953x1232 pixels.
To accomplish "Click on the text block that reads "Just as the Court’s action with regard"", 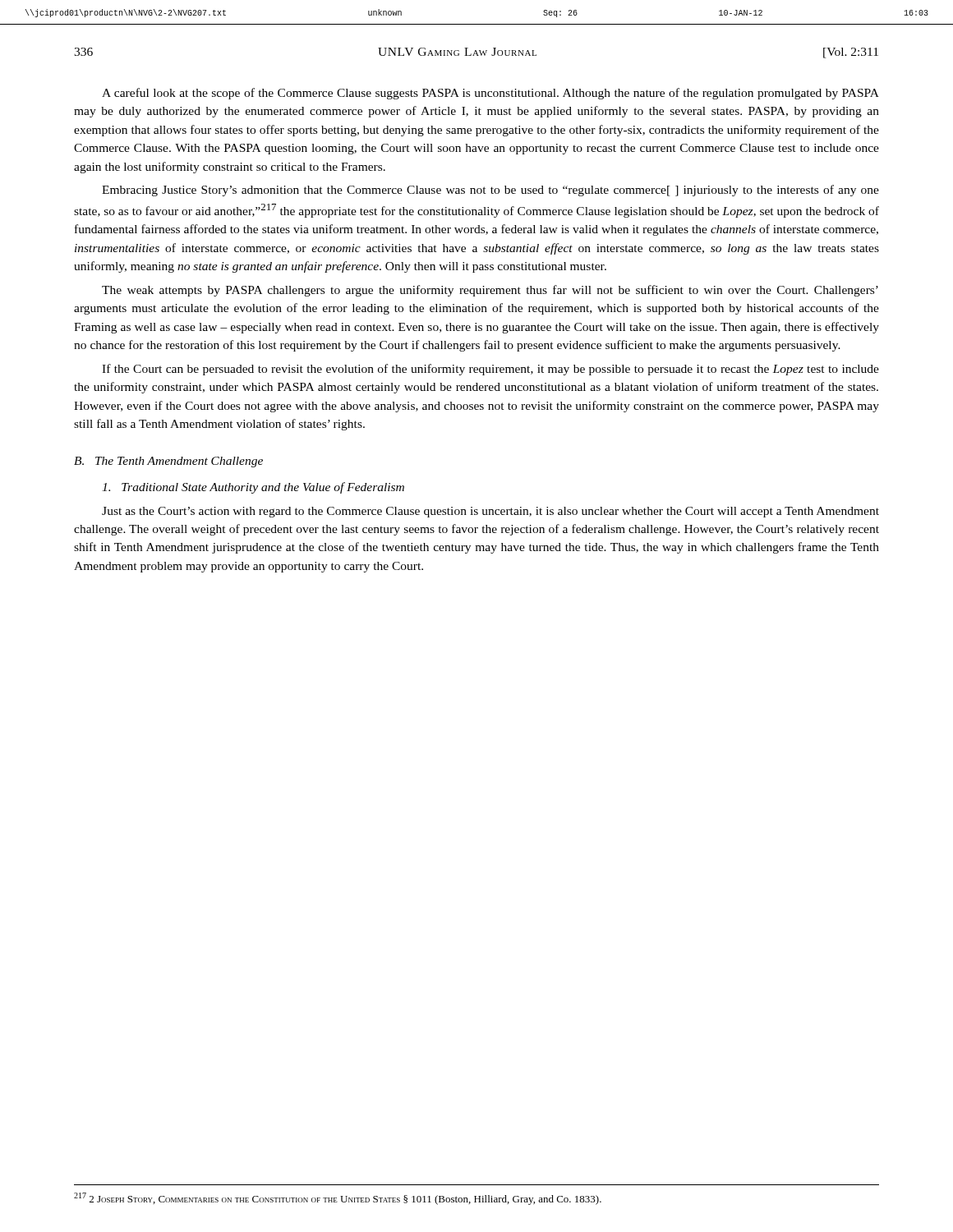I will coord(476,538).
